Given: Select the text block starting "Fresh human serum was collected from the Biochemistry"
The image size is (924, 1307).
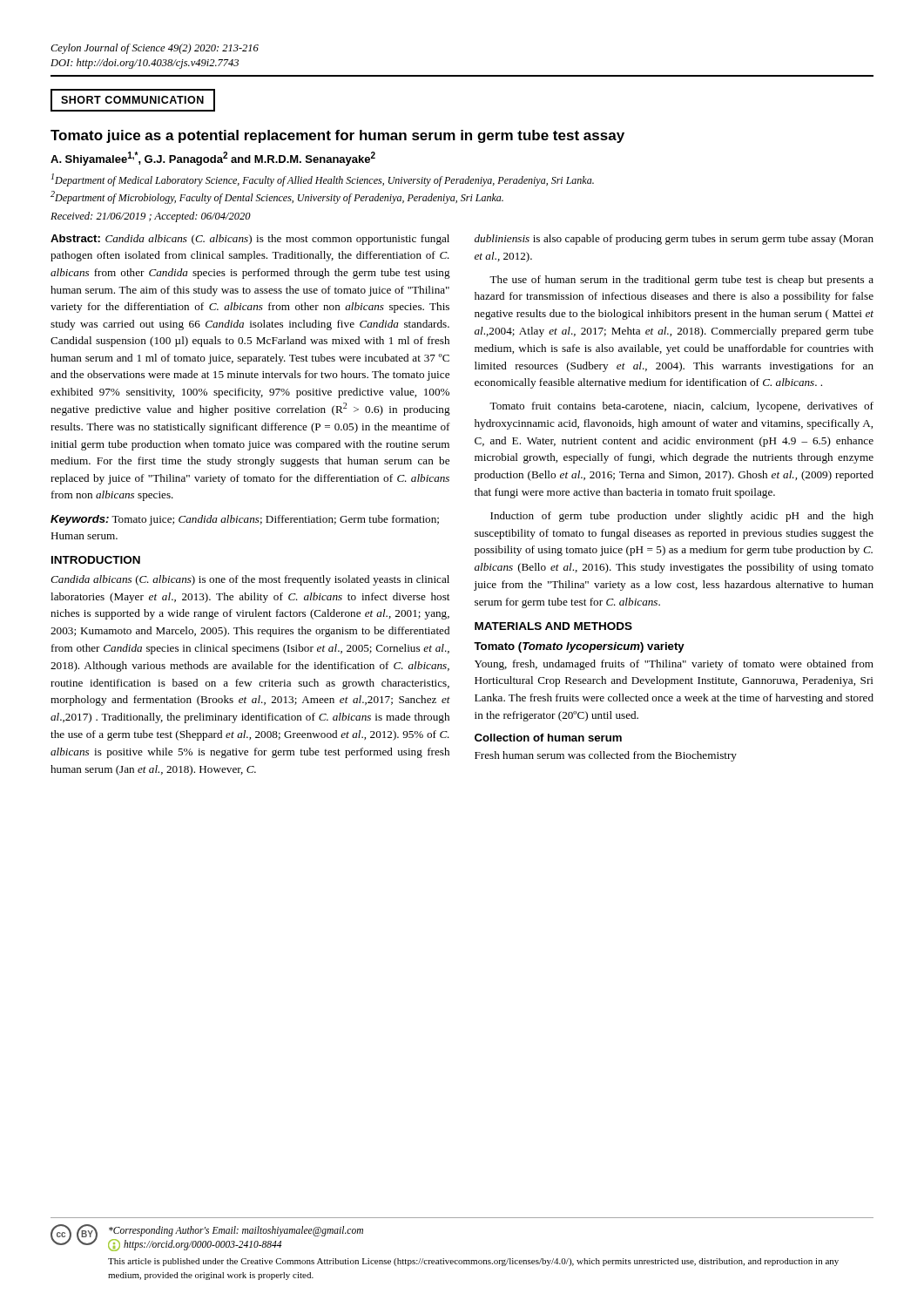Looking at the screenshot, I should [x=605, y=755].
